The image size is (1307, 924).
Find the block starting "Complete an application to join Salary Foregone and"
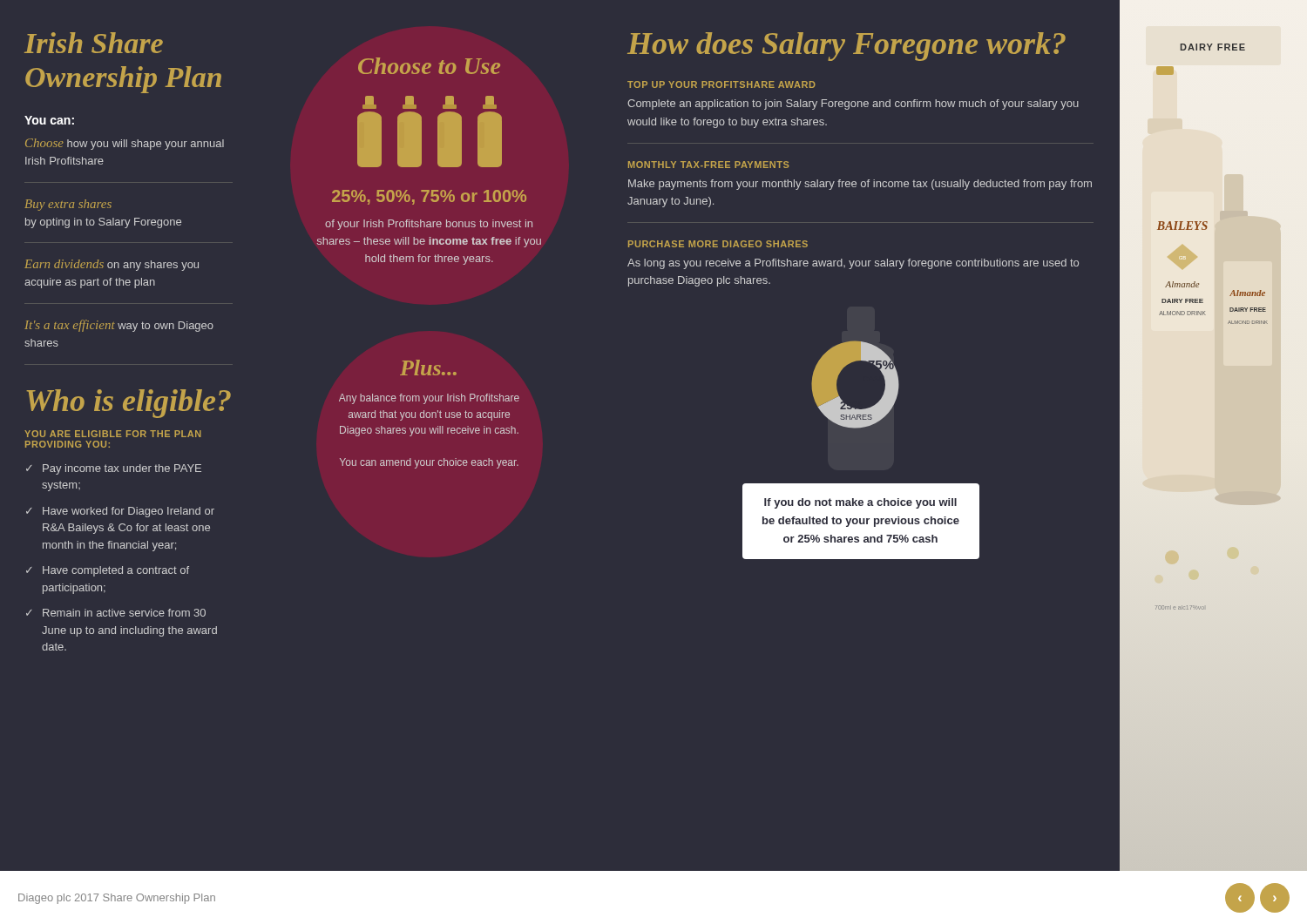click(853, 112)
